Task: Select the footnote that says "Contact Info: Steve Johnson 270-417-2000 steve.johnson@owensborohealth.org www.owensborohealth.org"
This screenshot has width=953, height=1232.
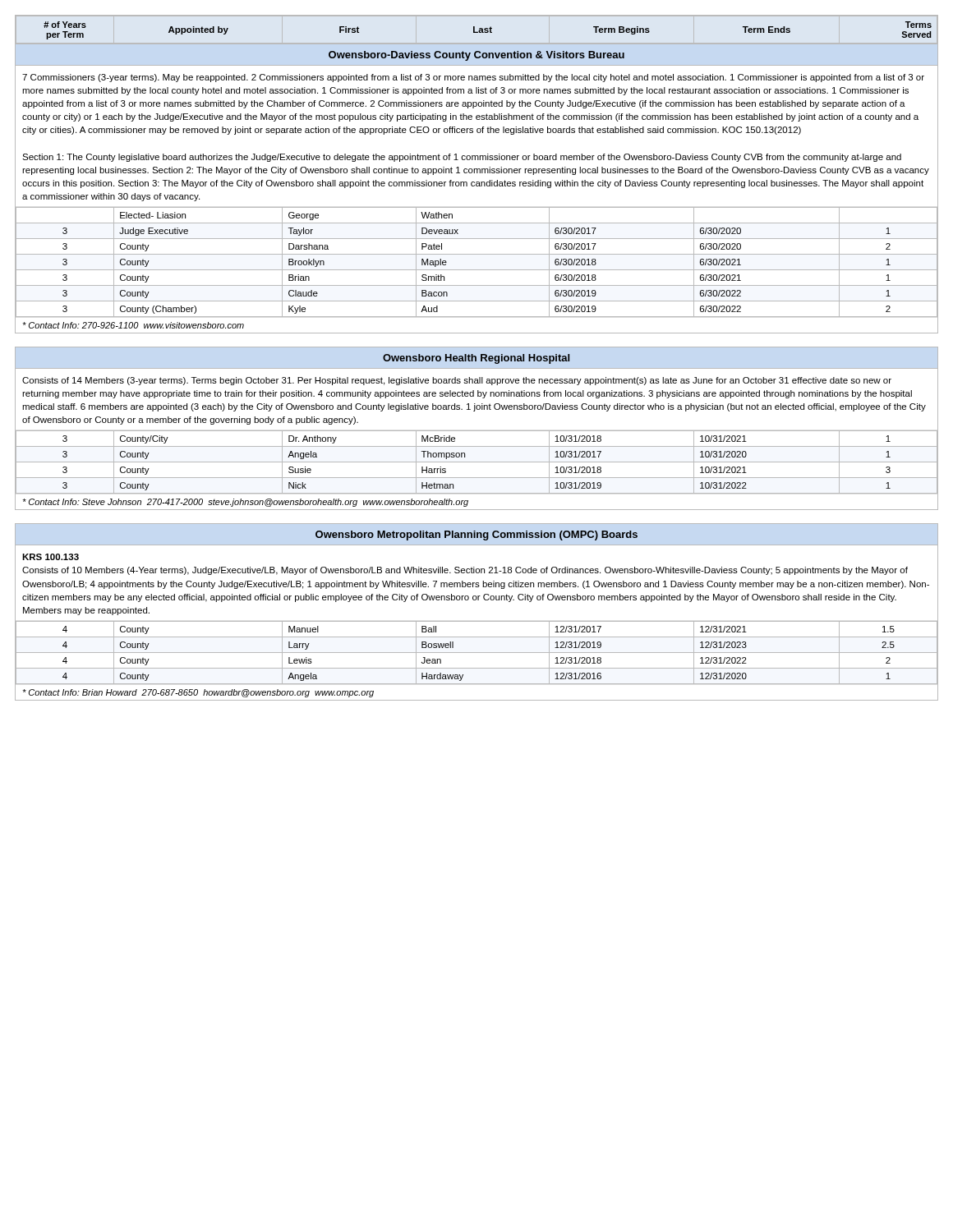Action: click(x=245, y=502)
